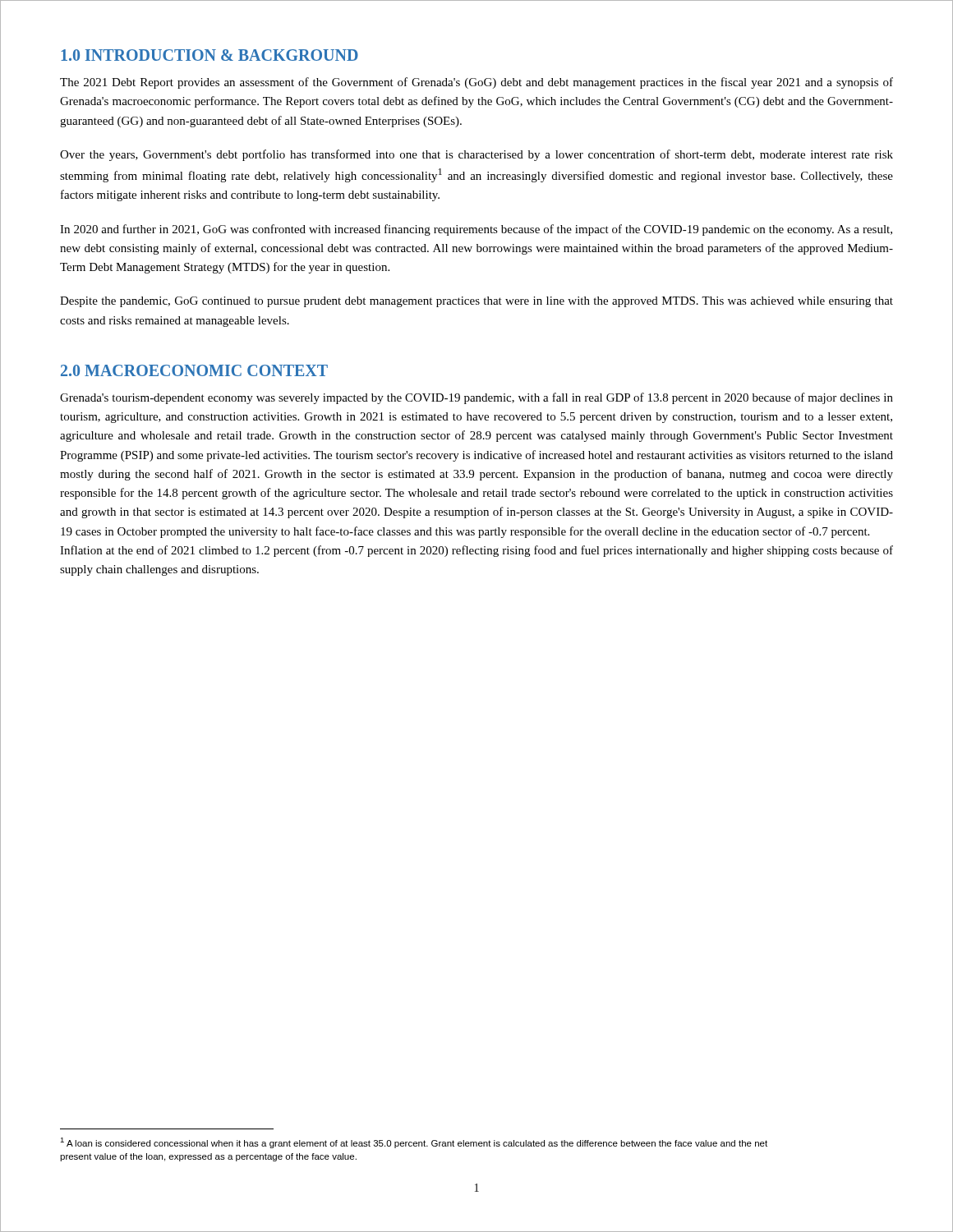Click on the text block that reads "Despite the pandemic, GoG continued"

(476, 310)
